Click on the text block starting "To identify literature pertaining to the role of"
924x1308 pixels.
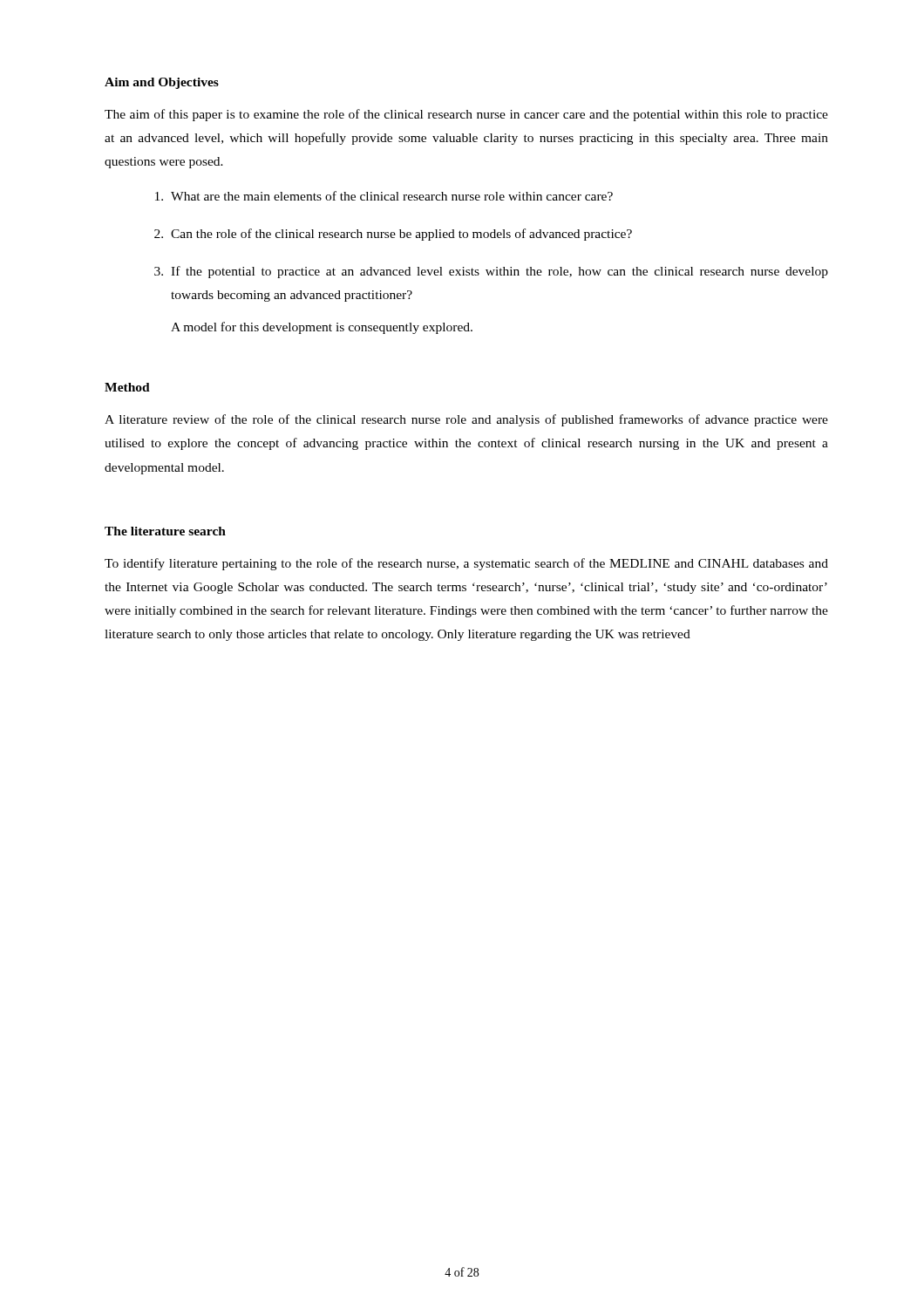466,598
